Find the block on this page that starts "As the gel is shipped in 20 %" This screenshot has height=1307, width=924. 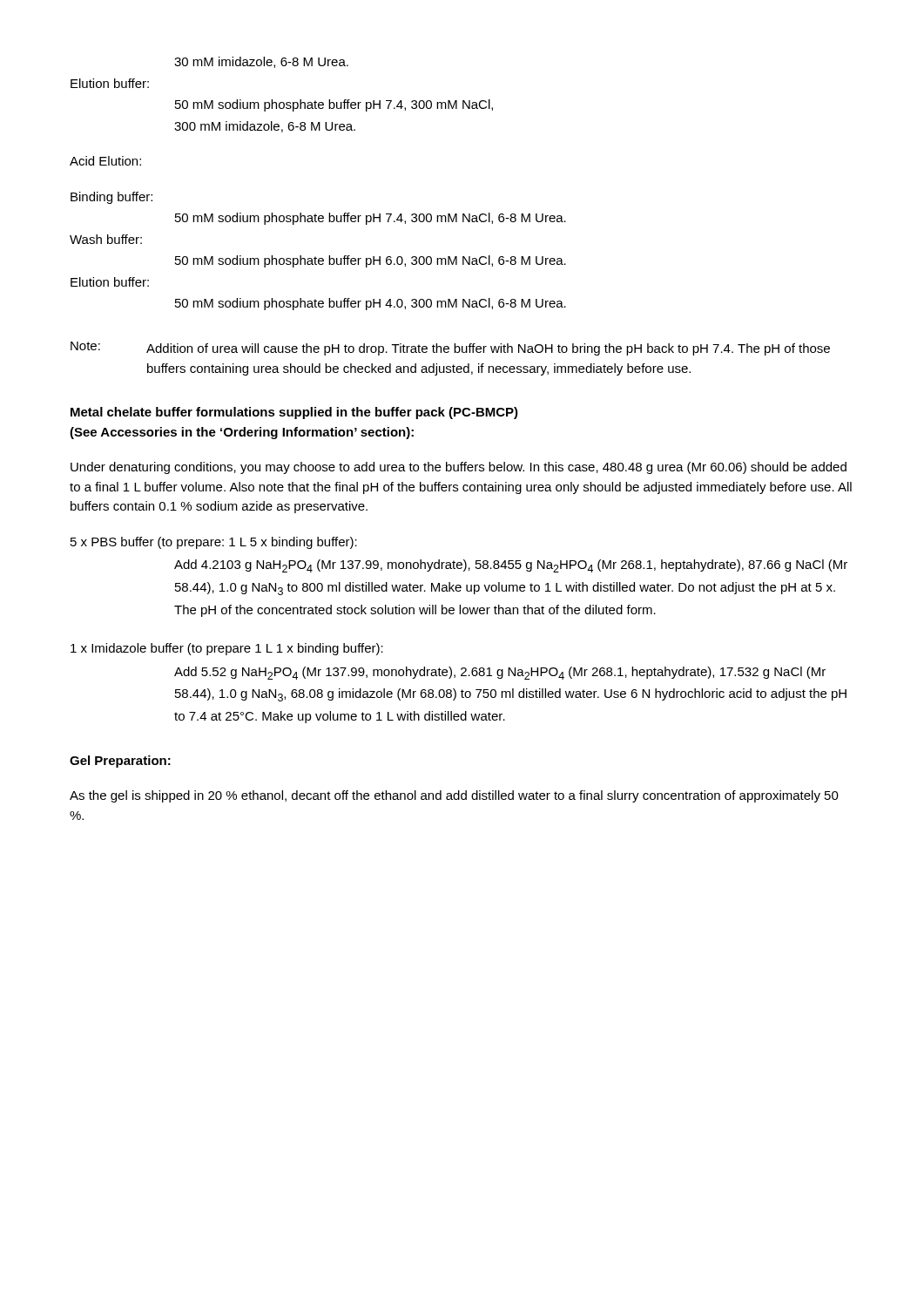[462, 806]
